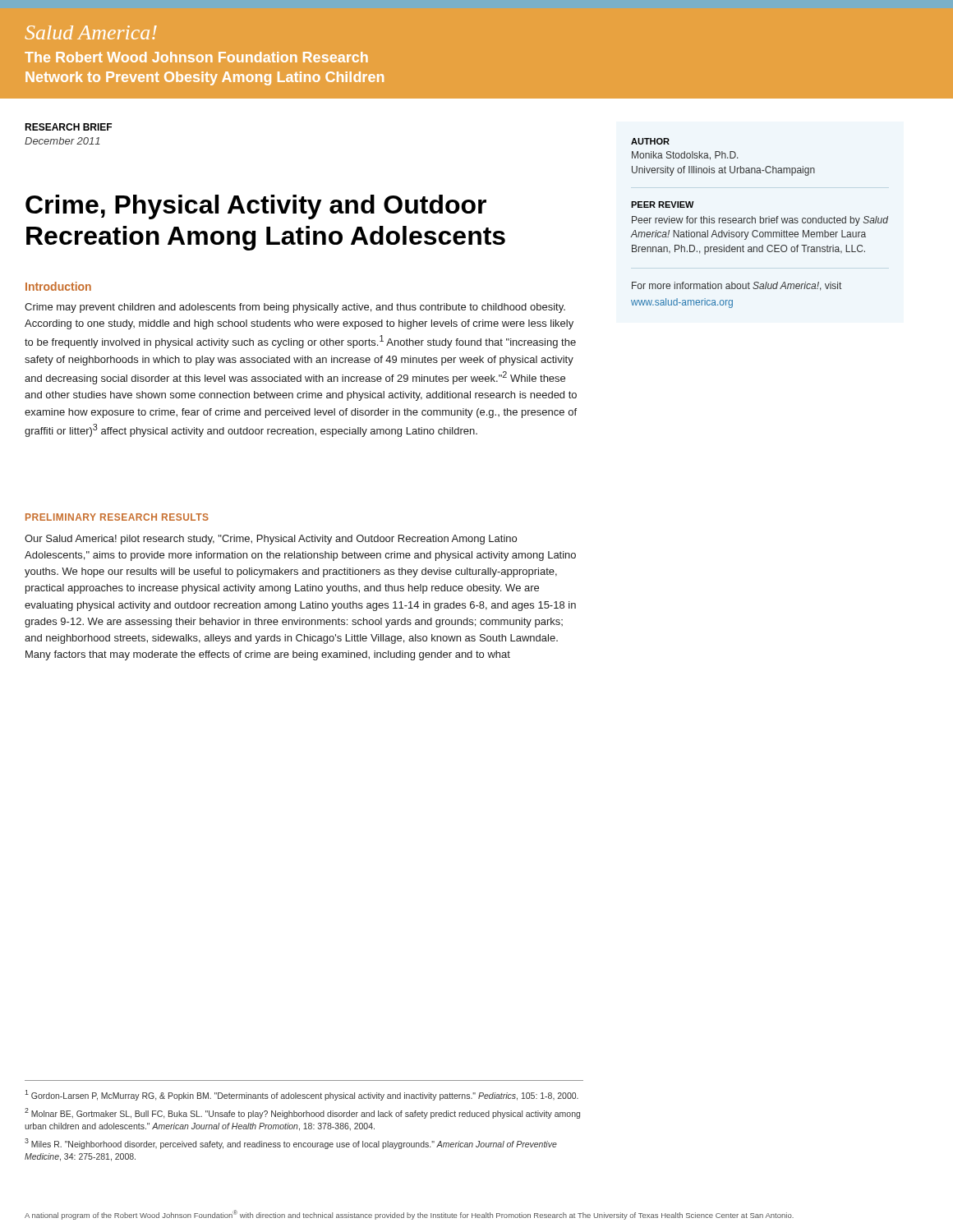
Task: Click on the element starting "2 Molnar BE, Gortmaker SL,"
Action: (x=303, y=1119)
